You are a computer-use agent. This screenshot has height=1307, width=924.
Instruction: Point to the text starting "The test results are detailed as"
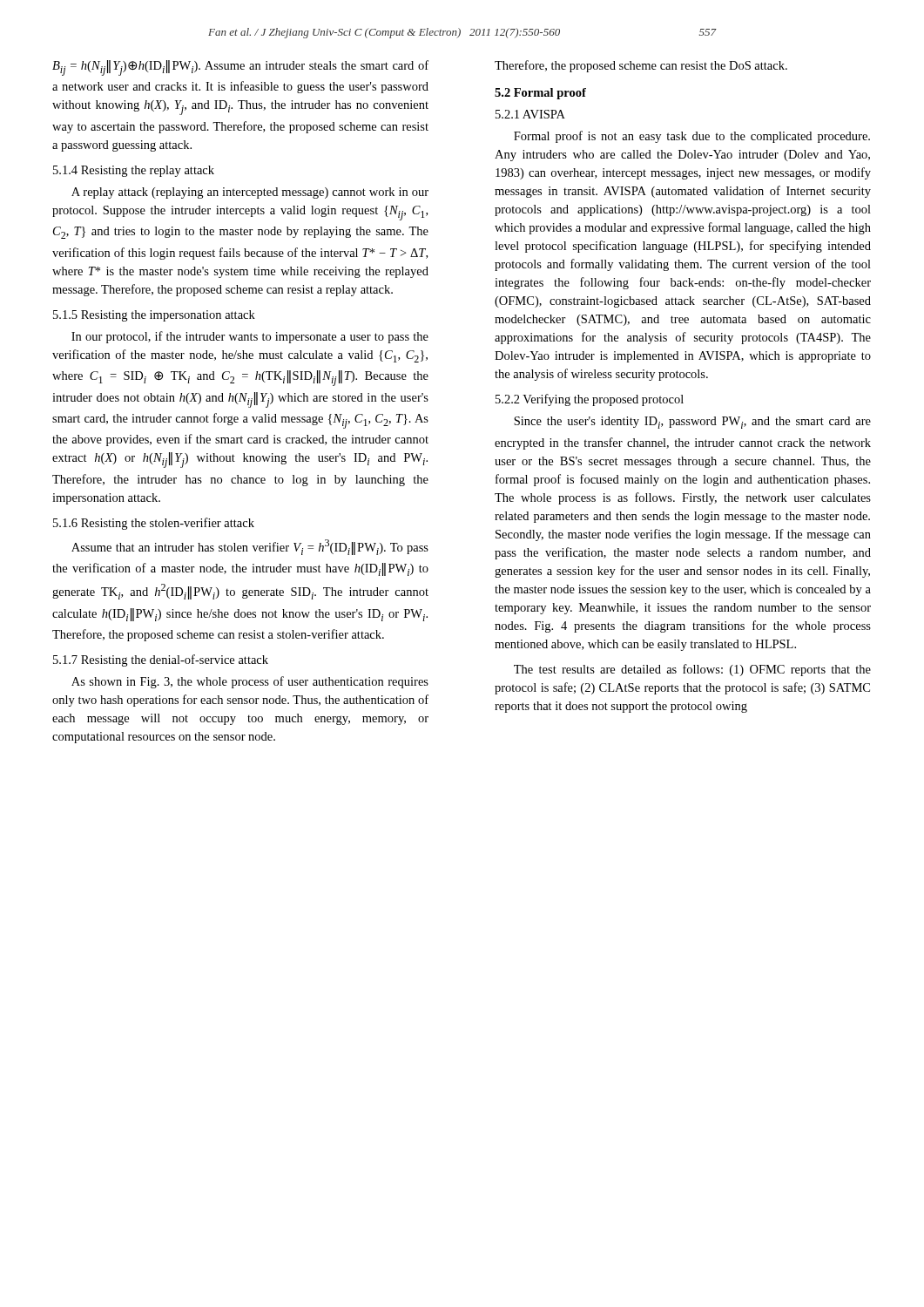(683, 688)
